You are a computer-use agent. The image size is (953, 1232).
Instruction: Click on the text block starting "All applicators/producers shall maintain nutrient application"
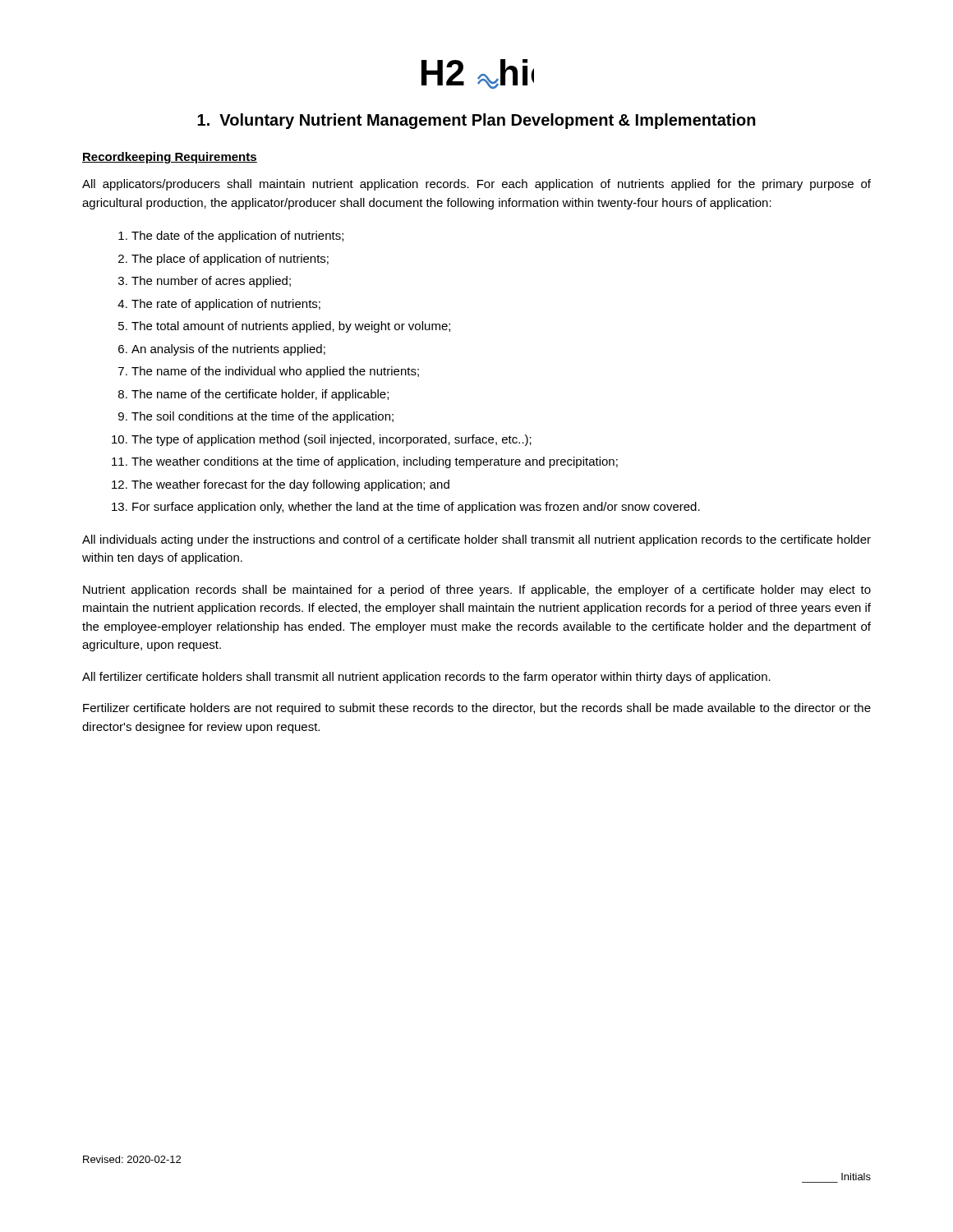tap(476, 193)
